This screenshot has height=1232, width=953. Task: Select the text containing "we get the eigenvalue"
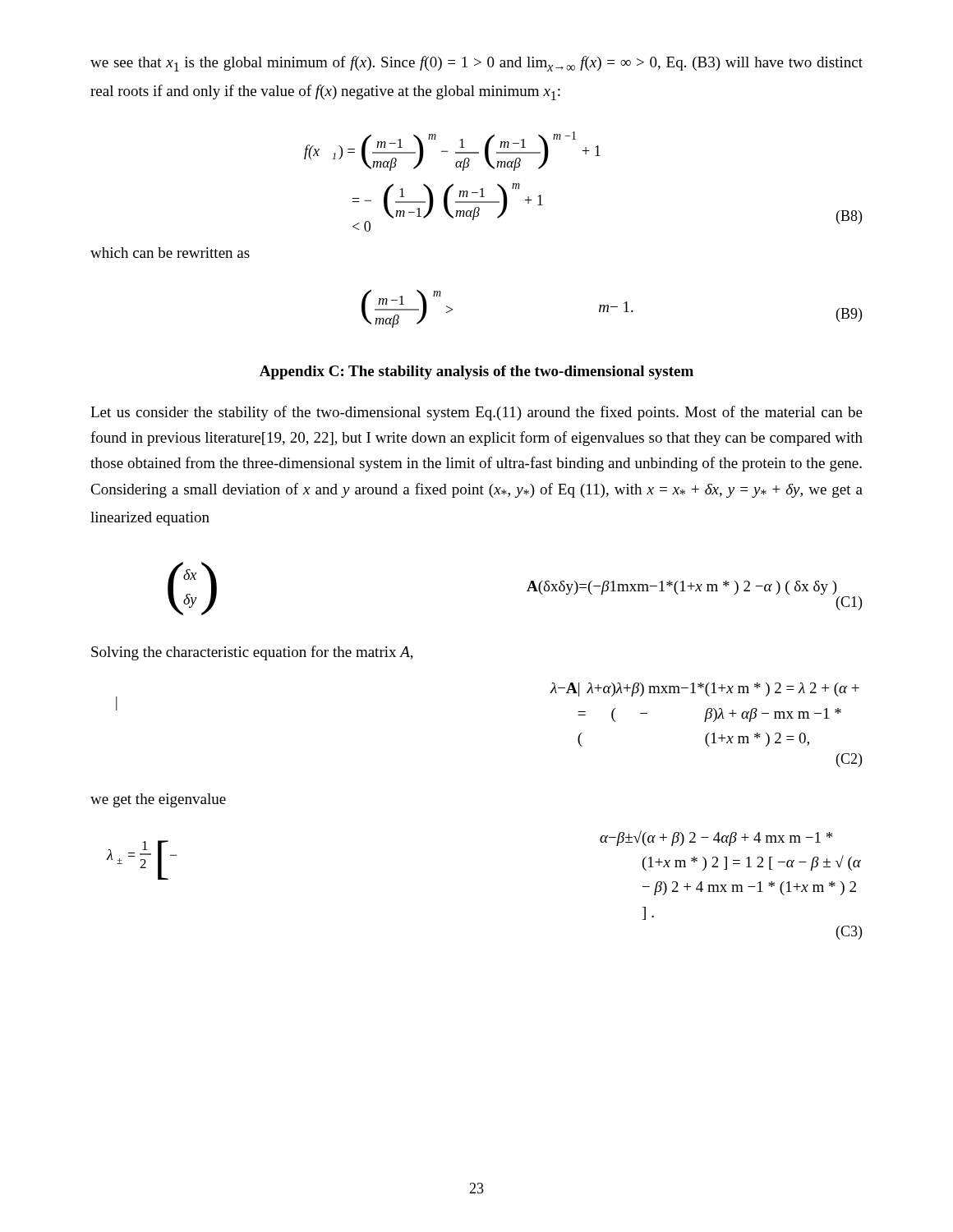click(158, 799)
